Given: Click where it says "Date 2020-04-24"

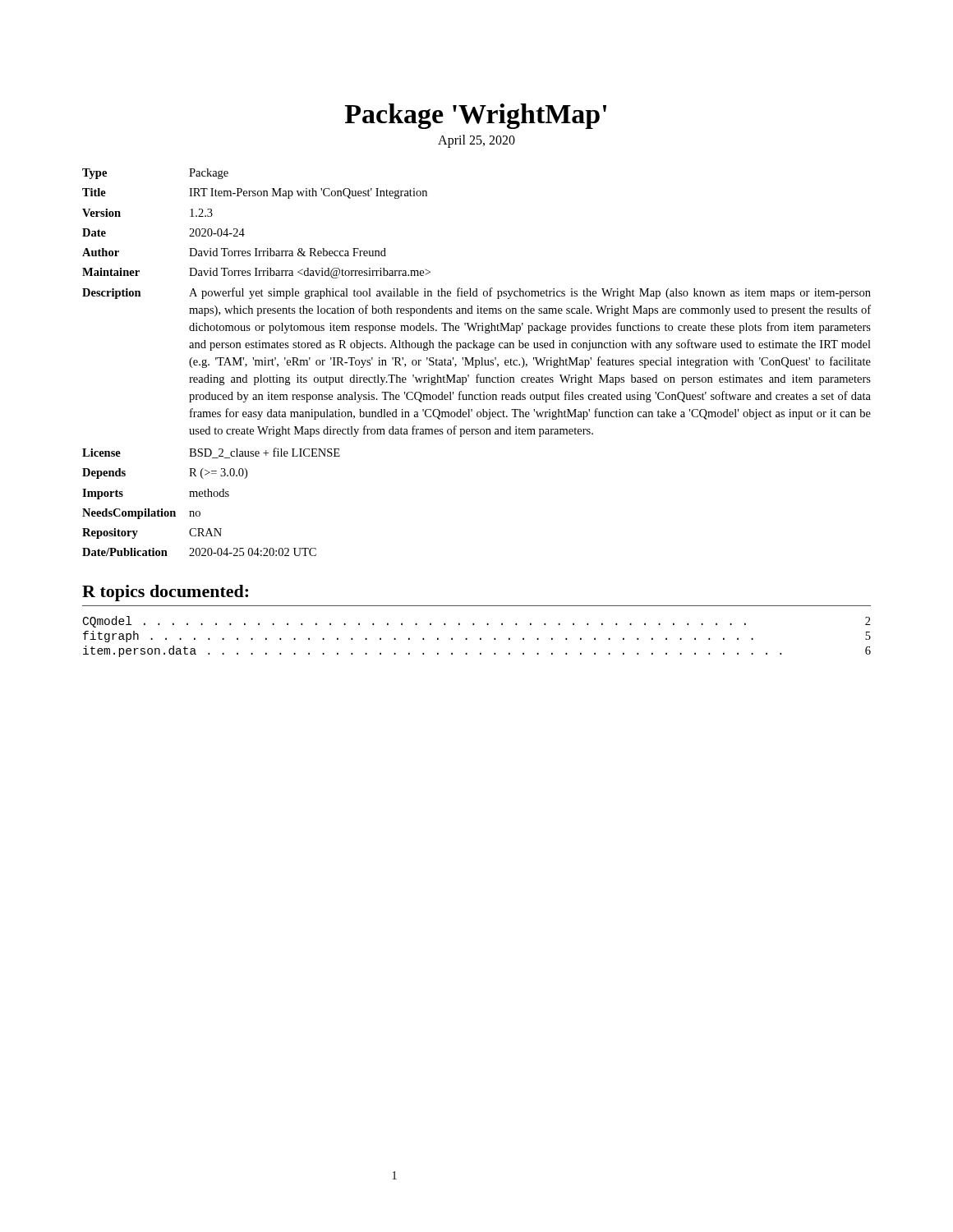Looking at the screenshot, I should 98,232.
